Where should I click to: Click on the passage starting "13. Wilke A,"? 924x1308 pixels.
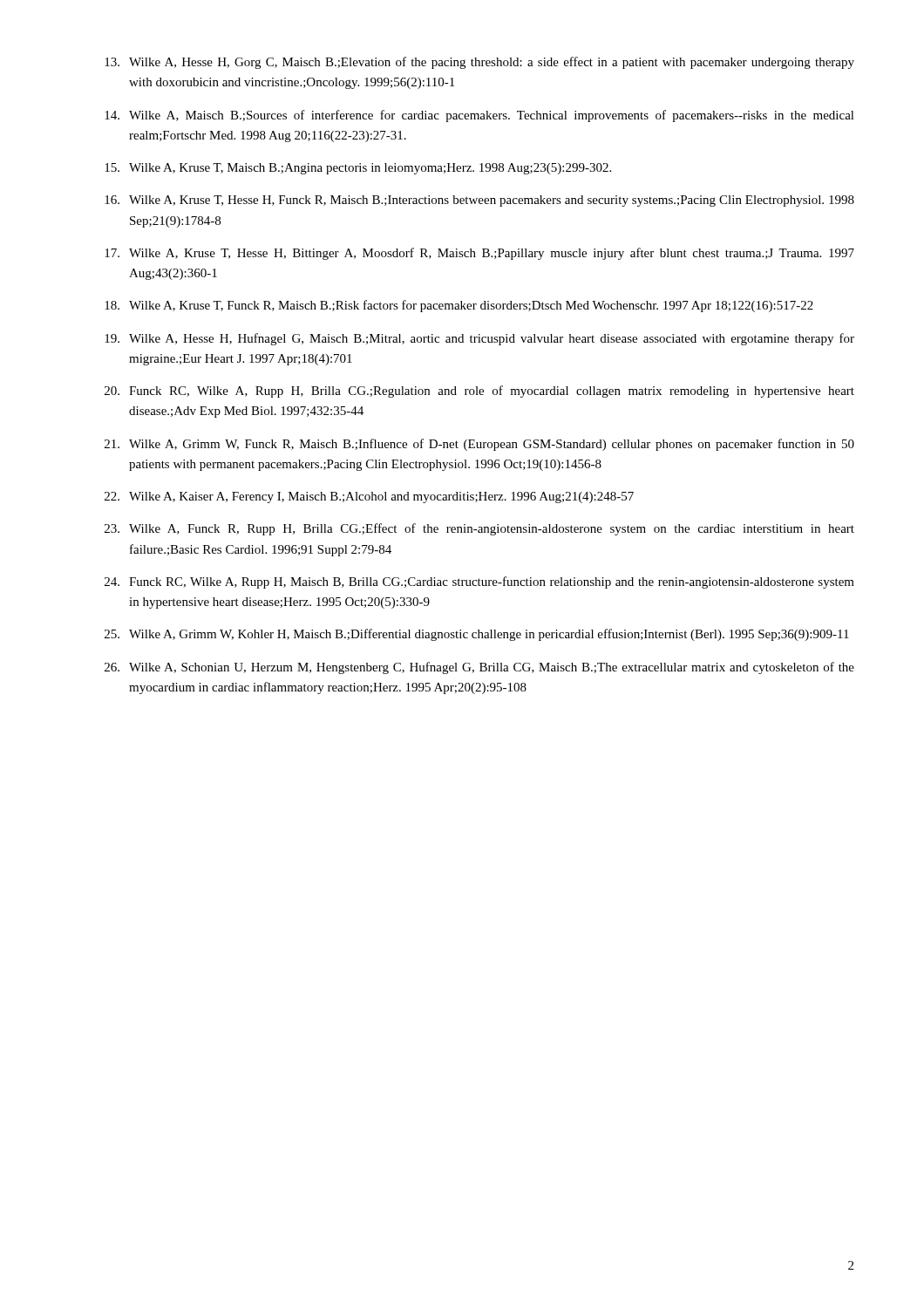pyautogui.click(x=471, y=73)
